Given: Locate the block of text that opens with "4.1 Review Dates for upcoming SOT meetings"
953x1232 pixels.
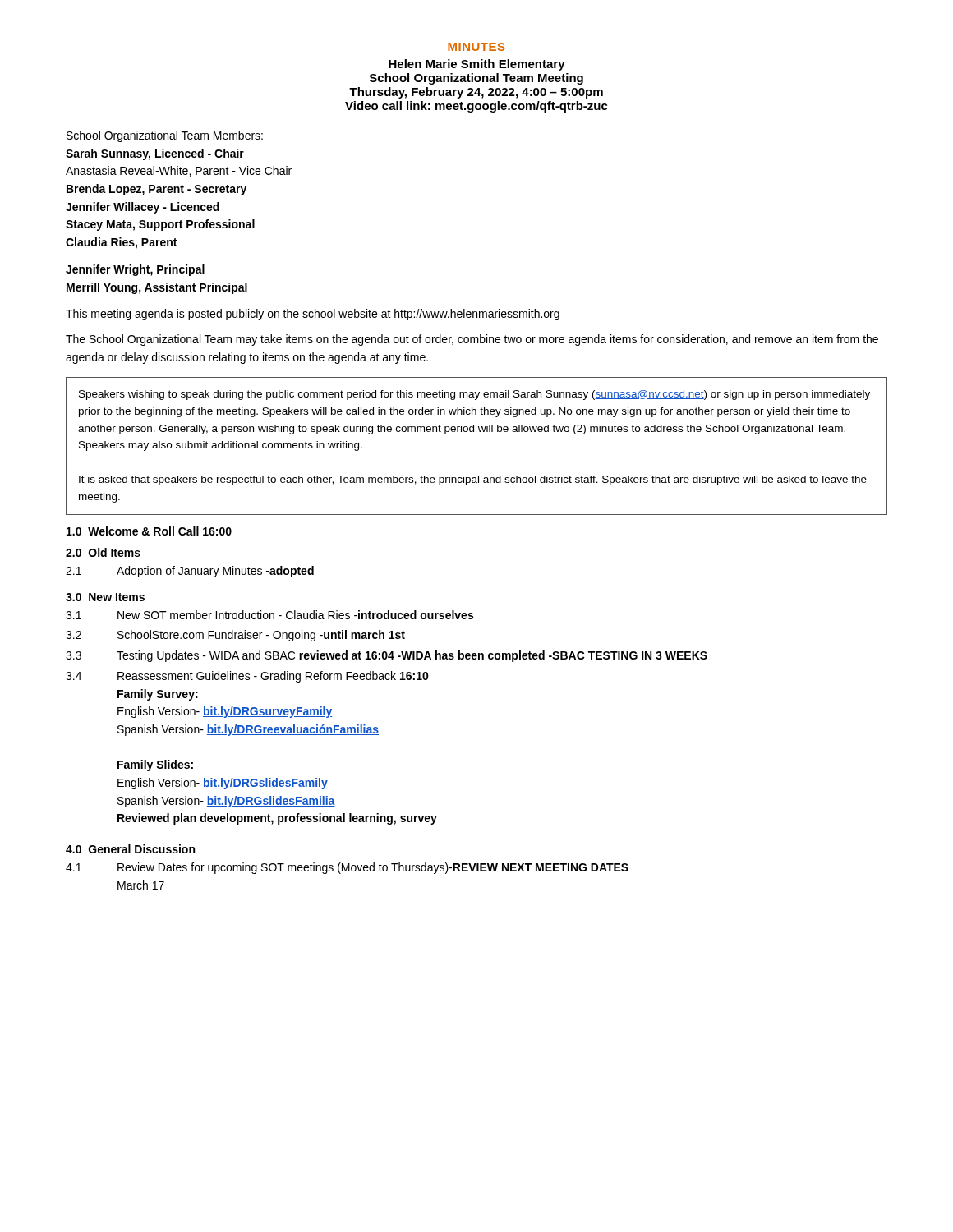Looking at the screenshot, I should coord(476,877).
